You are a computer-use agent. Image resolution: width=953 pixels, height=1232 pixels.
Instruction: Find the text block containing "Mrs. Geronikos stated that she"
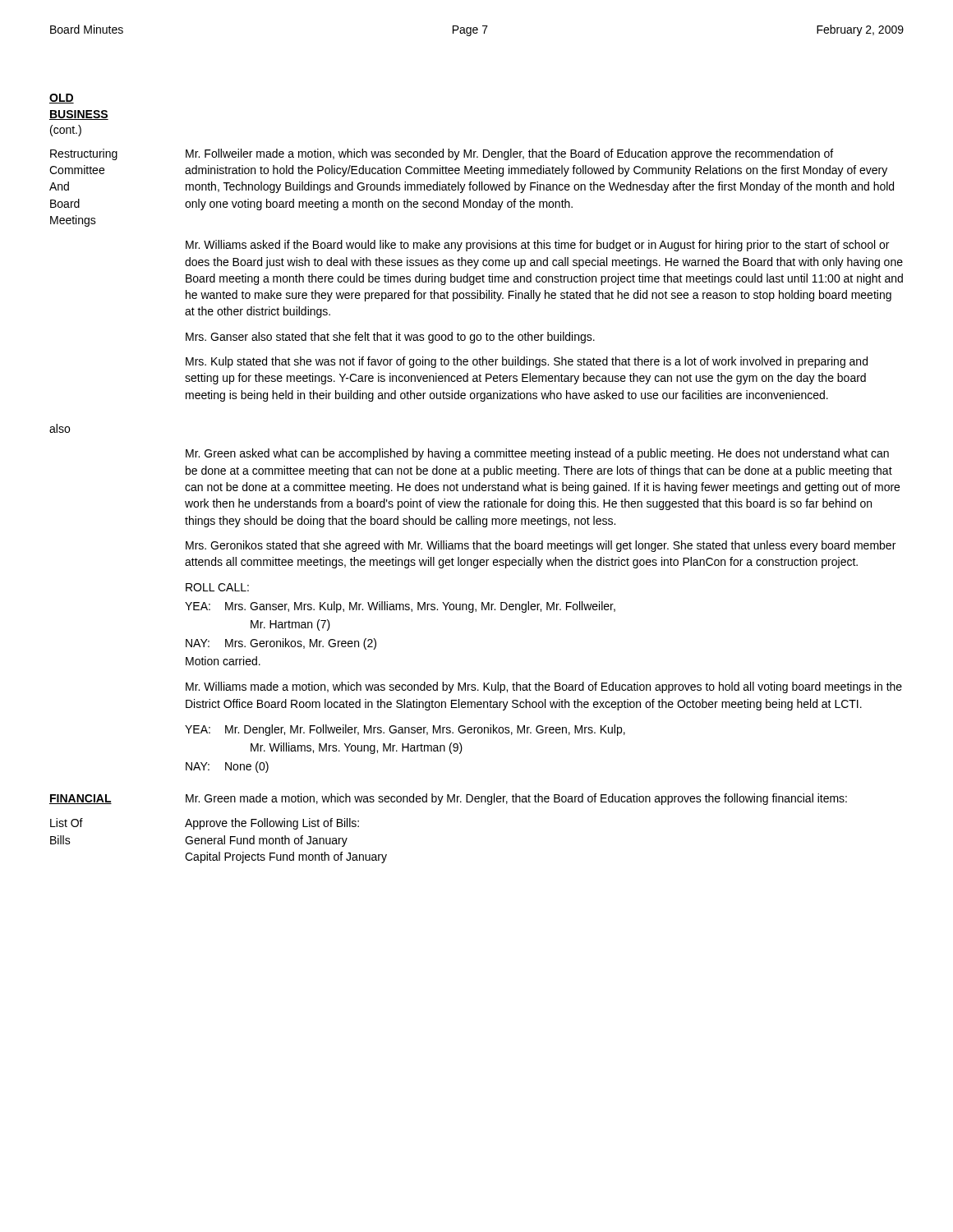click(x=540, y=554)
